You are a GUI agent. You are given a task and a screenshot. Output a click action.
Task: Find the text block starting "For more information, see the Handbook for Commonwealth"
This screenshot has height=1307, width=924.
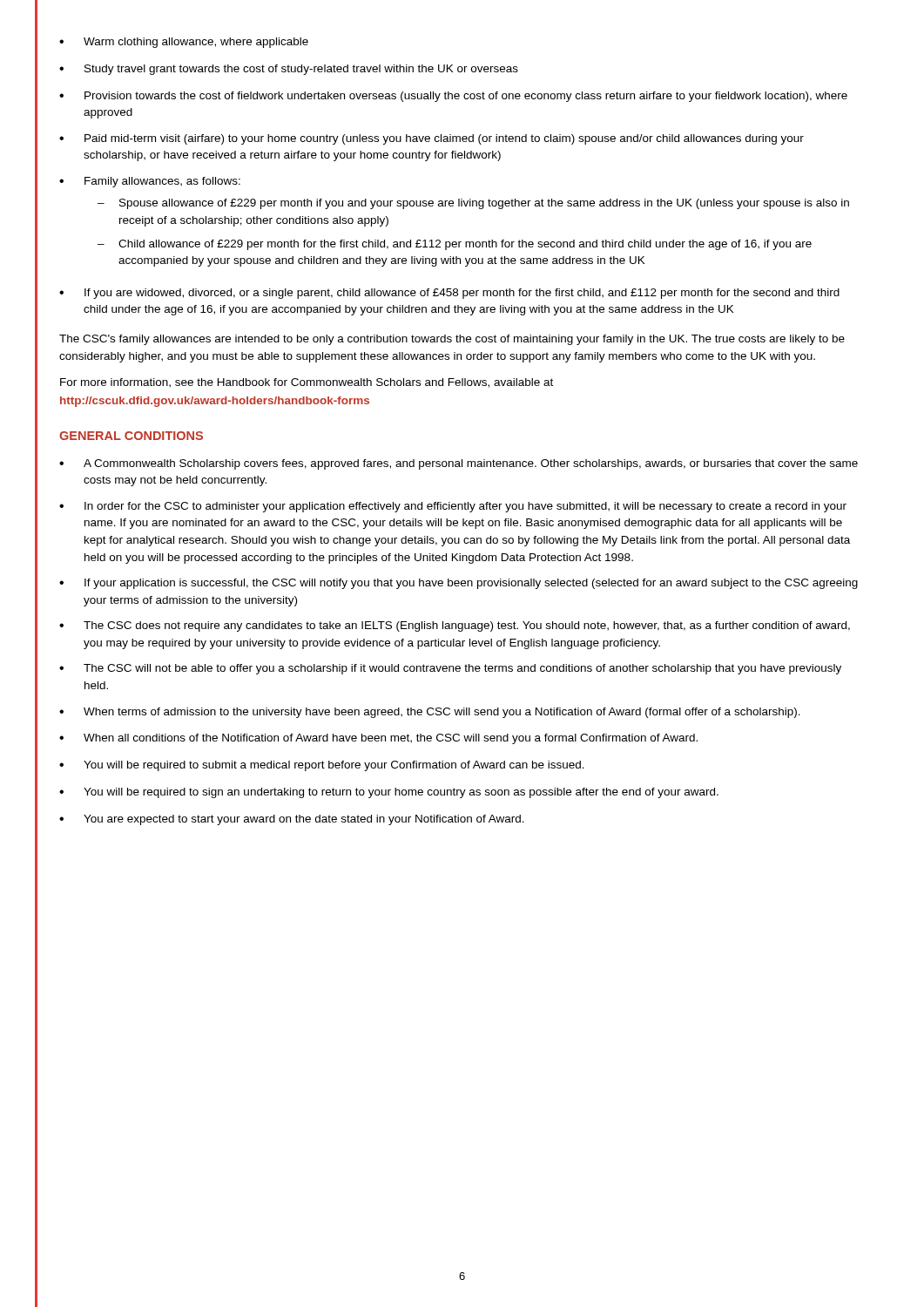click(306, 391)
